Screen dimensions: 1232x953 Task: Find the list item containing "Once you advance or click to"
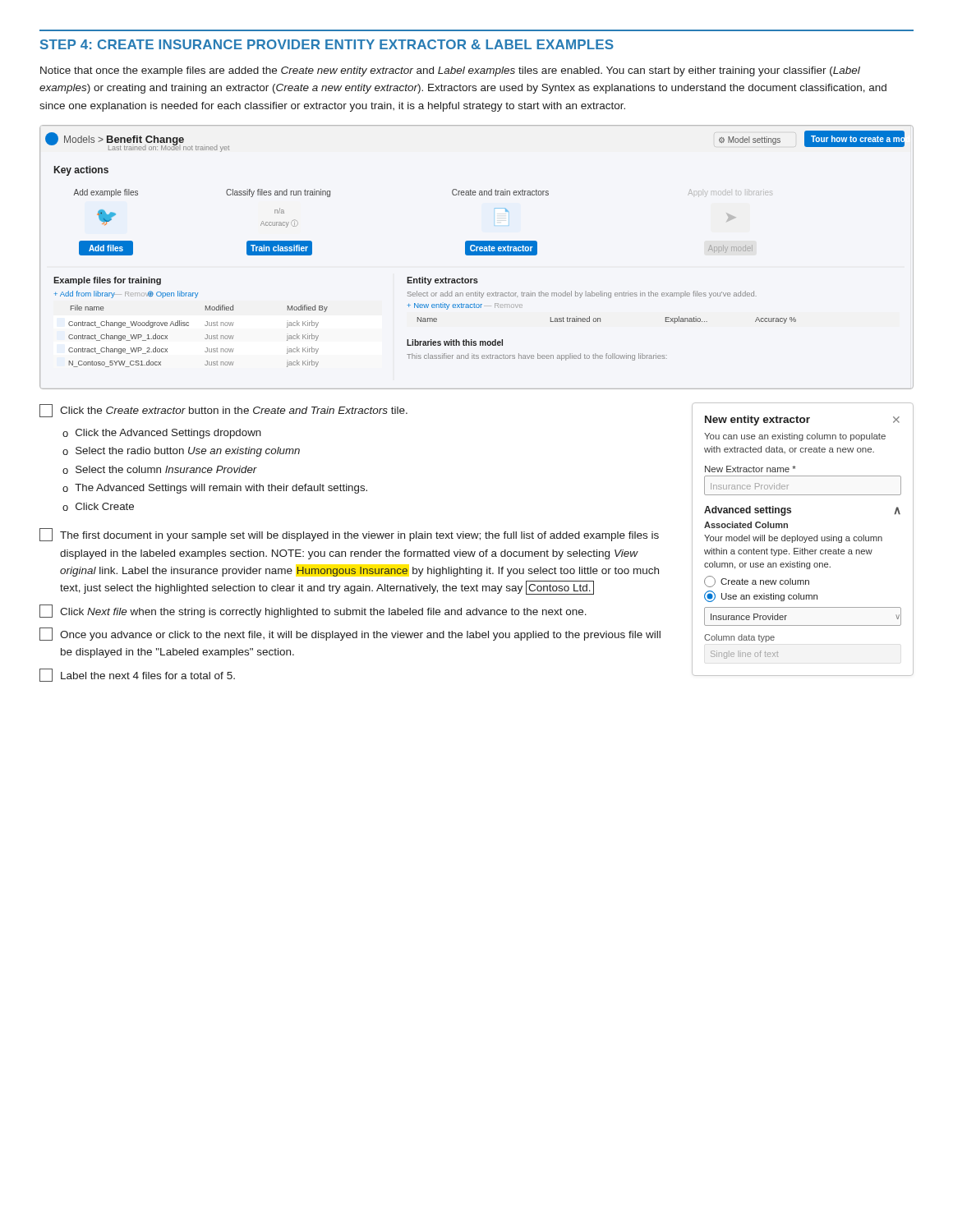pos(356,643)
